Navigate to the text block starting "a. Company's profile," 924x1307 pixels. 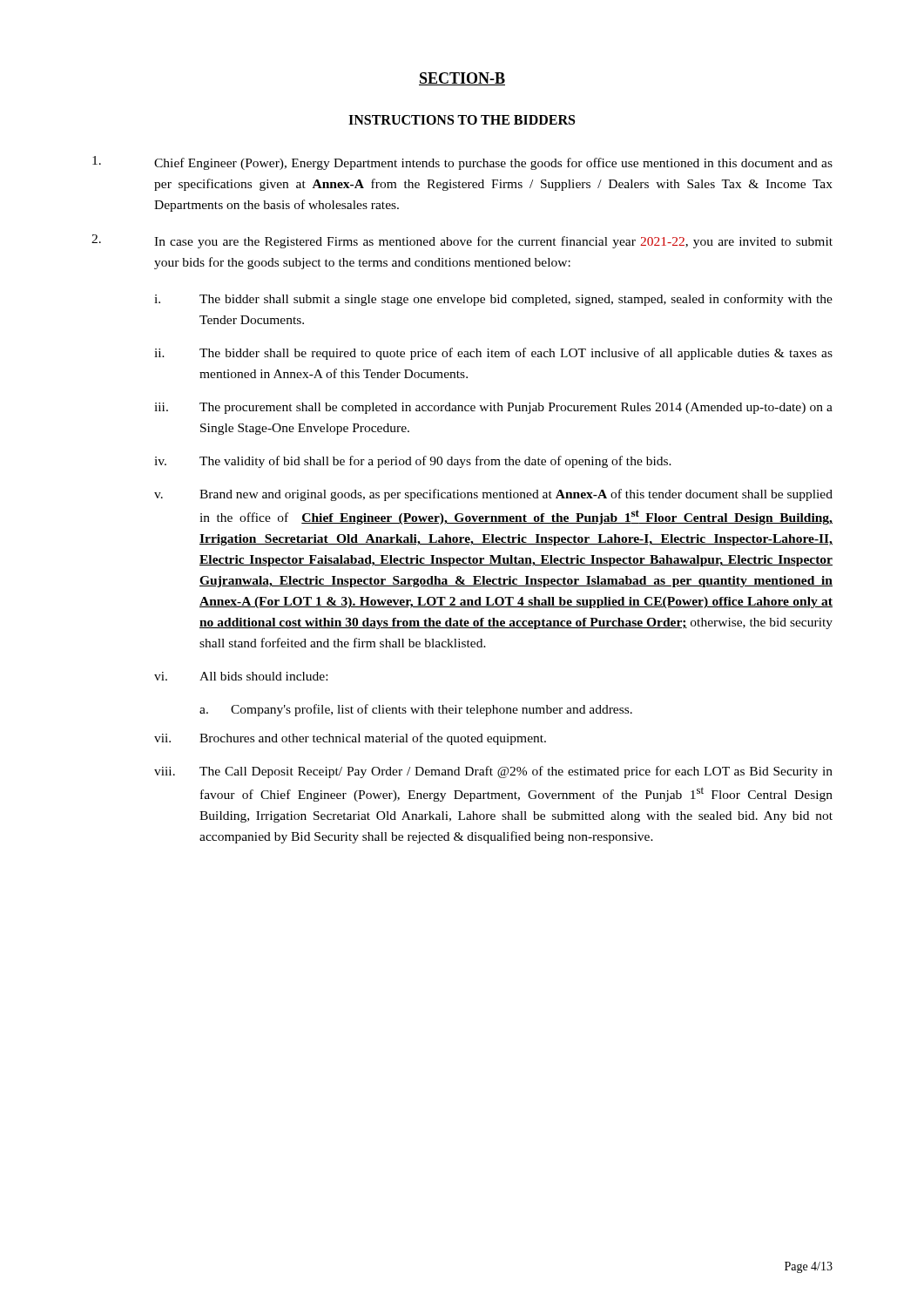pyautogui.click(x=516, y=710)
